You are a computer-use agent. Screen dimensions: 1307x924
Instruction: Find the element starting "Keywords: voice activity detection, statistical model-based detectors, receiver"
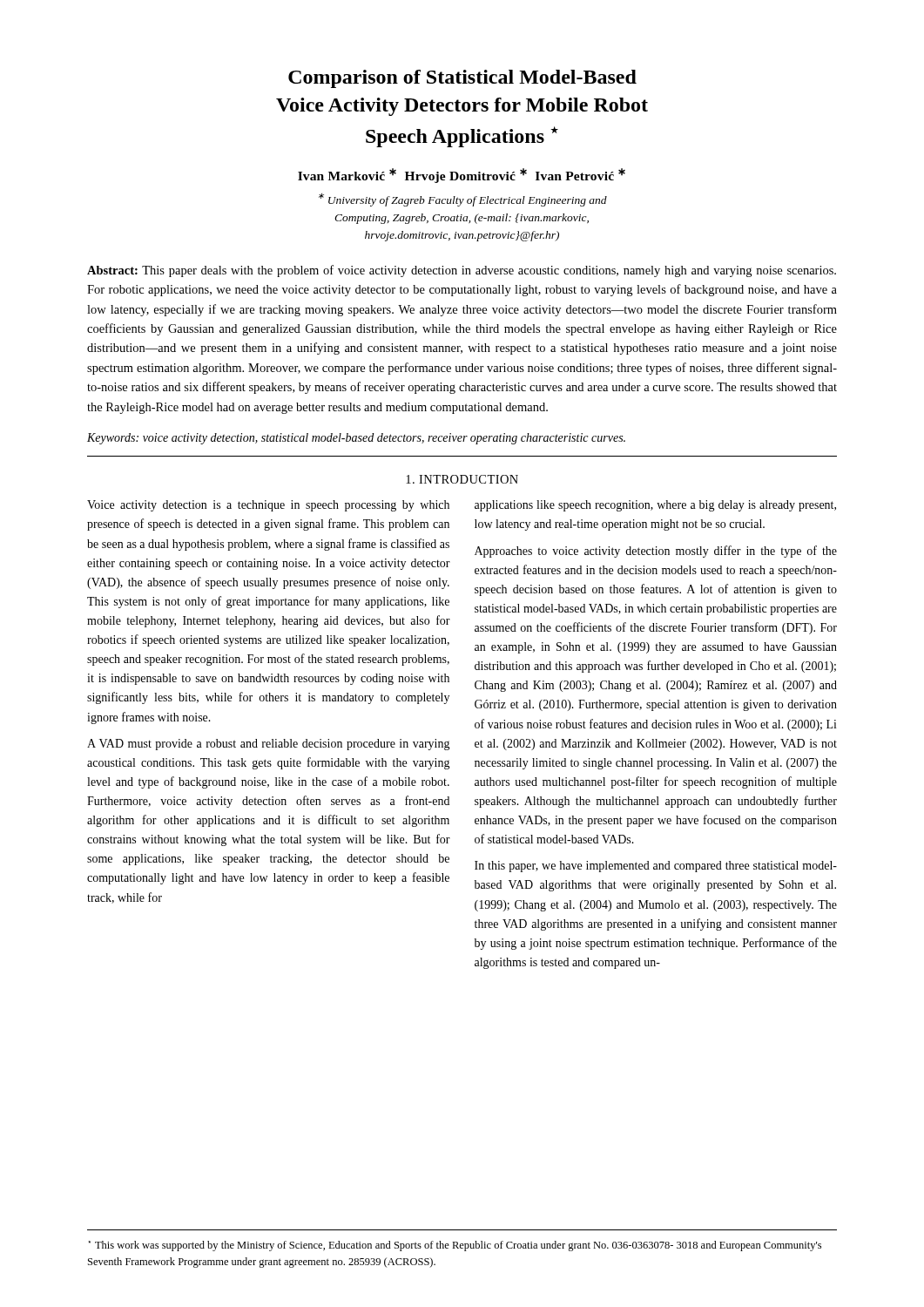(357, 438)
